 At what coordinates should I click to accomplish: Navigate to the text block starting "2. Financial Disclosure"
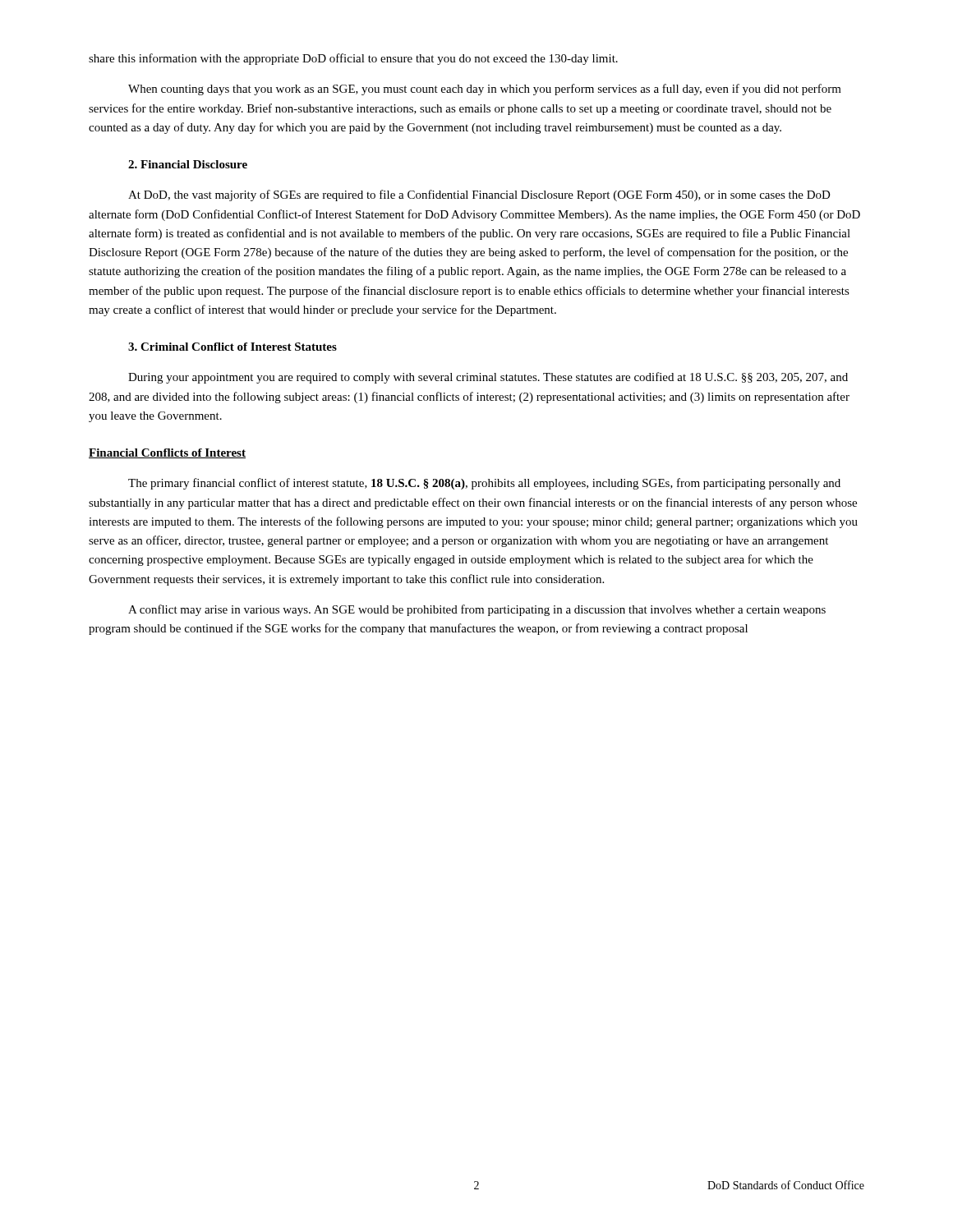[x=188, y=164]
